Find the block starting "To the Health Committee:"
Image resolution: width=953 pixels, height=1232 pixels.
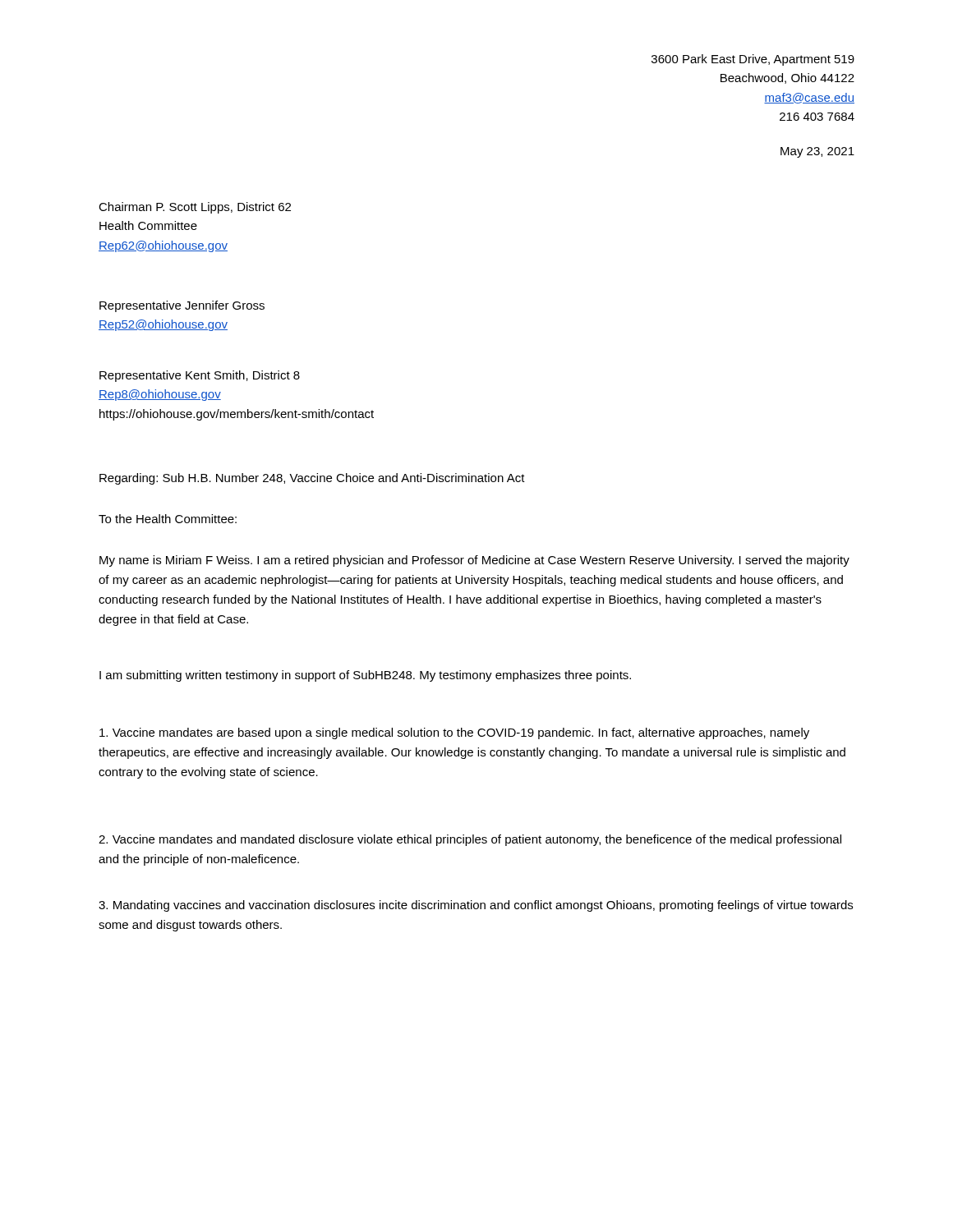(x=168, y=519)
